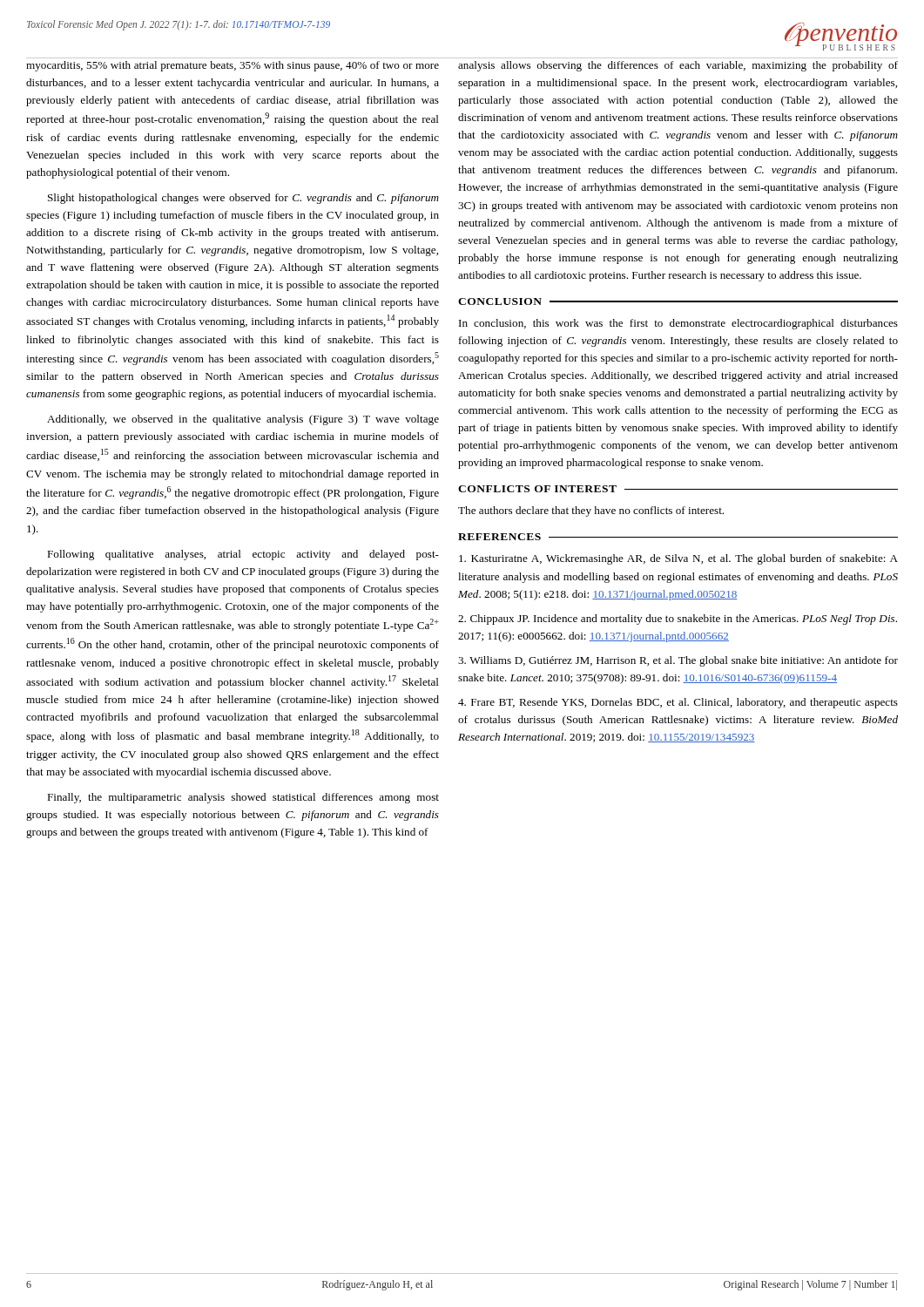This screenshot has height=1307, width=924.
Task: Find the block on this page that starts "Kasturiratne A, Wickremasinghe AR, de"
Action: point(678,576)
